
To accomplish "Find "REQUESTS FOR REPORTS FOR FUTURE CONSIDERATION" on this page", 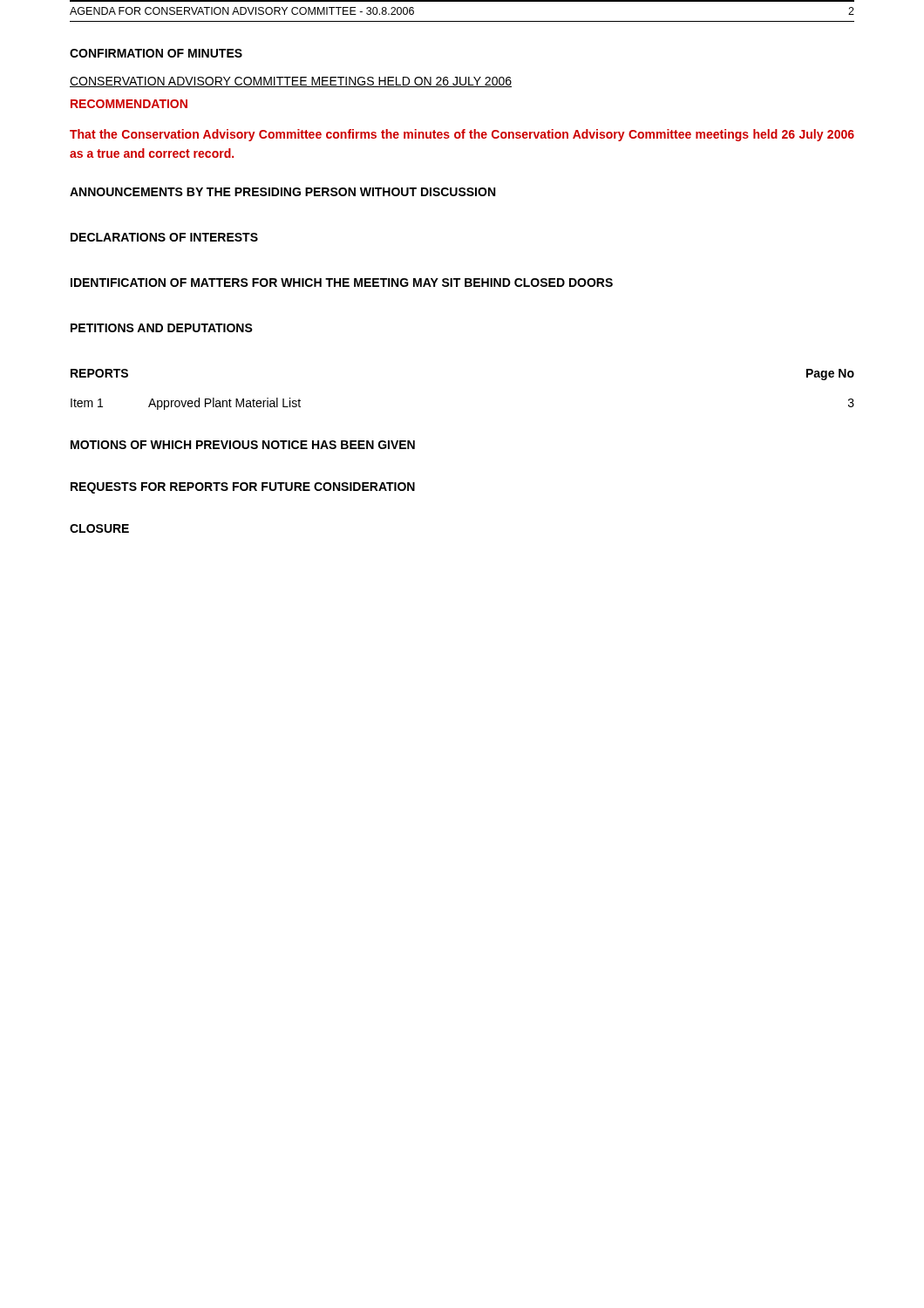I will tap(243, 486).
